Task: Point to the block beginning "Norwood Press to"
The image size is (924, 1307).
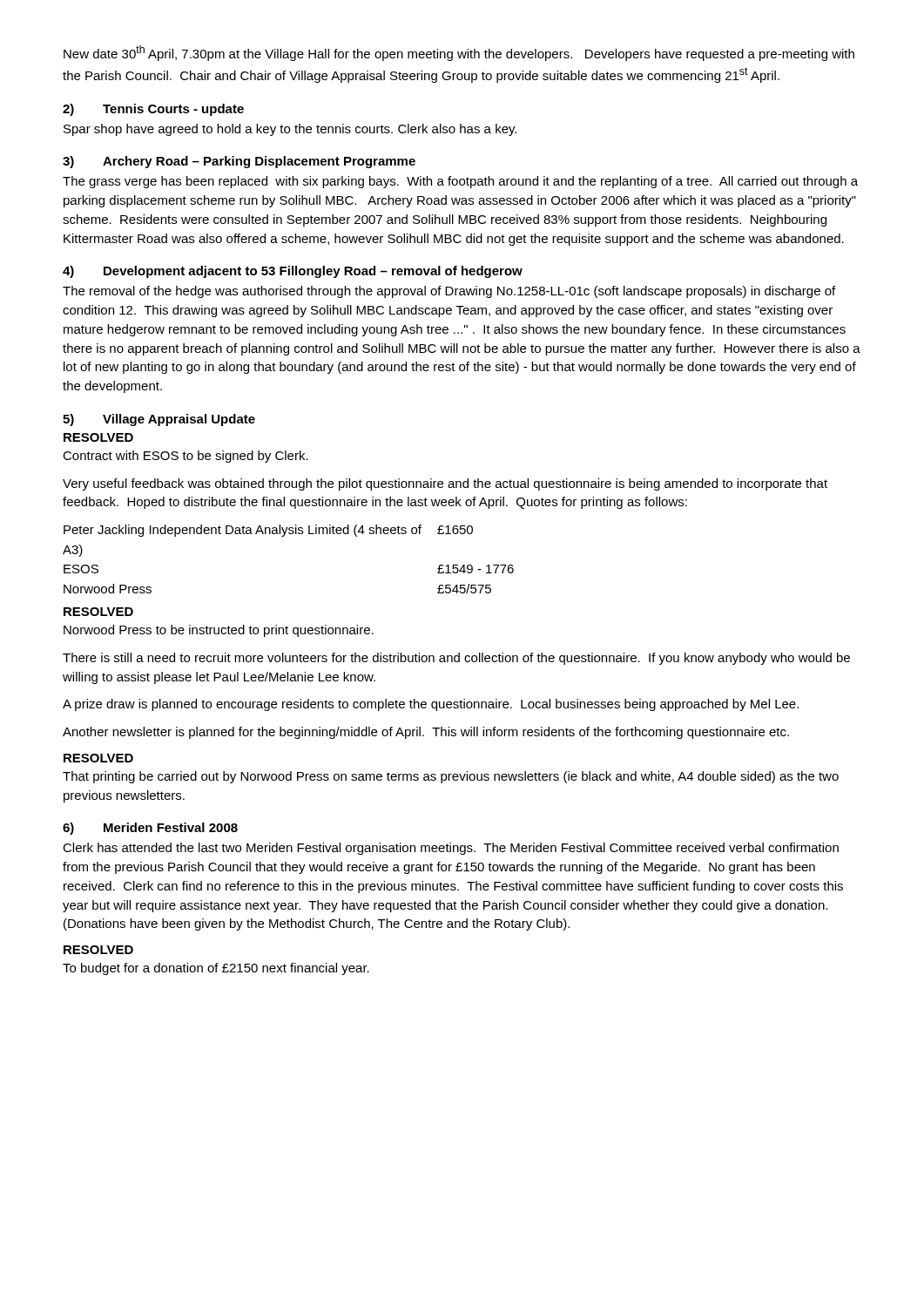Action: click(x=218, y=630)
